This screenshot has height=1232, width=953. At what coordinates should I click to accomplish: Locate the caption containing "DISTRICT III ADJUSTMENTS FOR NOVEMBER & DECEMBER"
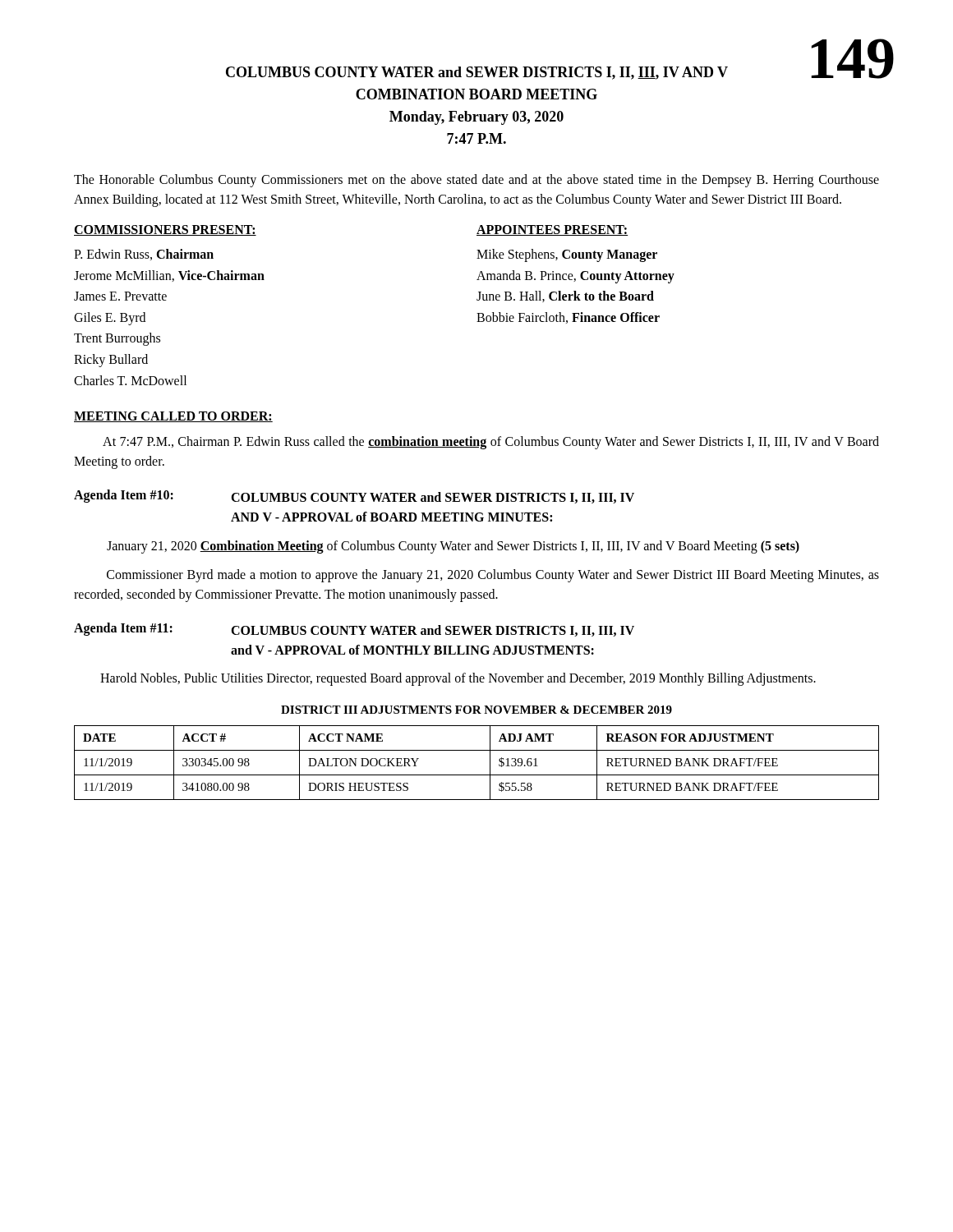pyautogui.click(x=476, y=709)
